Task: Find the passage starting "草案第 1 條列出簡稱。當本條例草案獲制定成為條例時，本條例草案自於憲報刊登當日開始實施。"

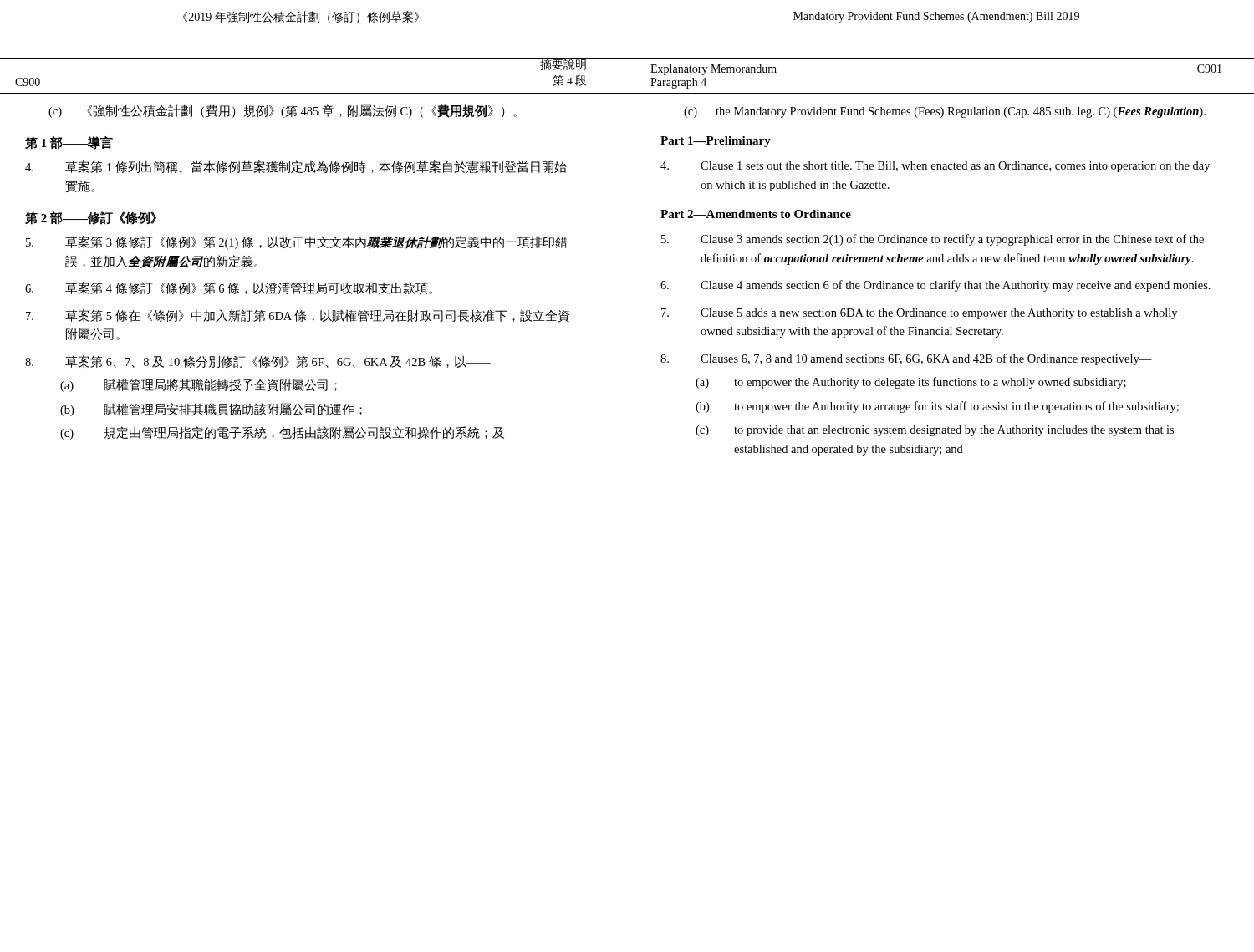Action: point(301,177)
